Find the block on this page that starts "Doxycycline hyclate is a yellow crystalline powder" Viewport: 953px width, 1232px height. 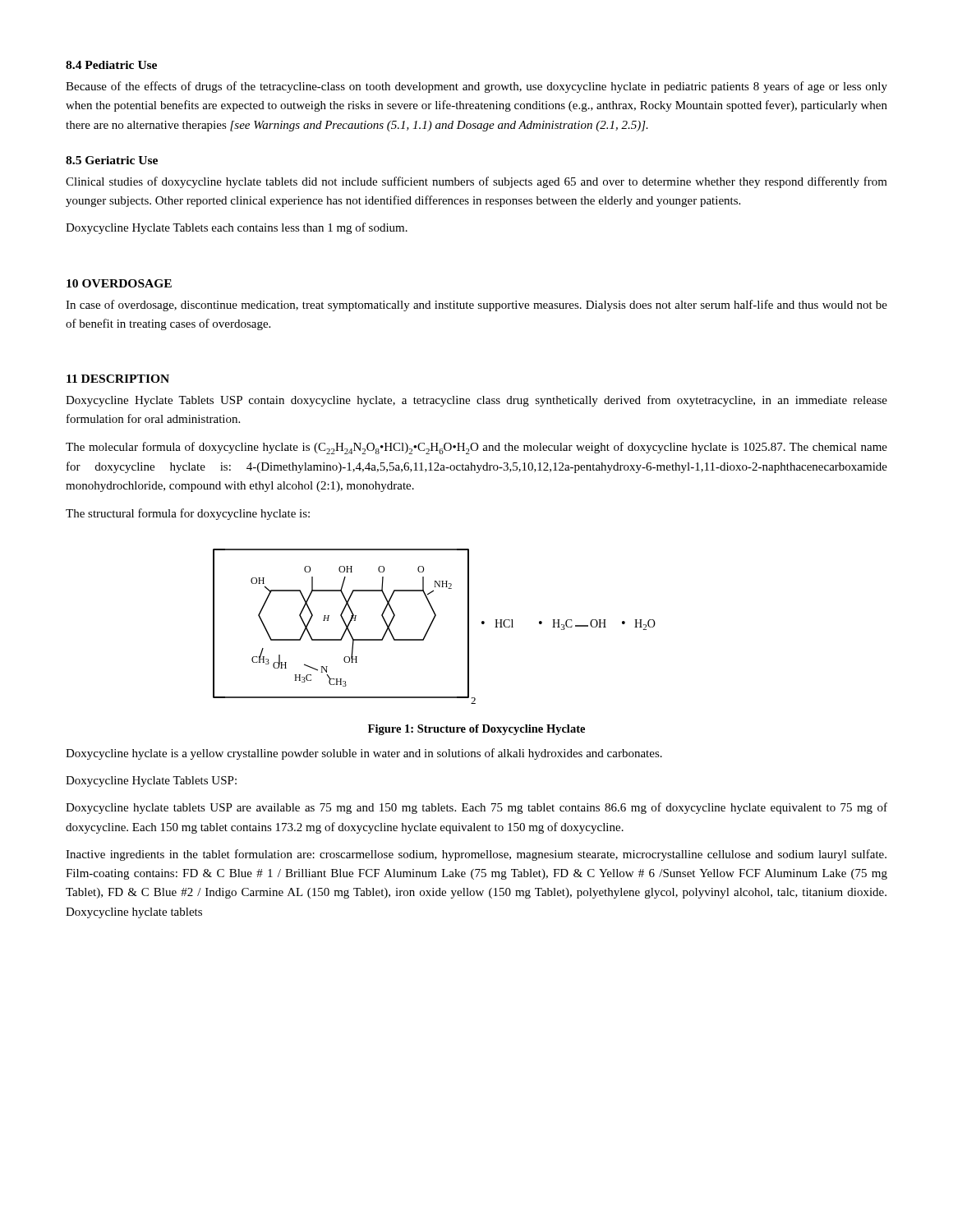pos(364,753)
